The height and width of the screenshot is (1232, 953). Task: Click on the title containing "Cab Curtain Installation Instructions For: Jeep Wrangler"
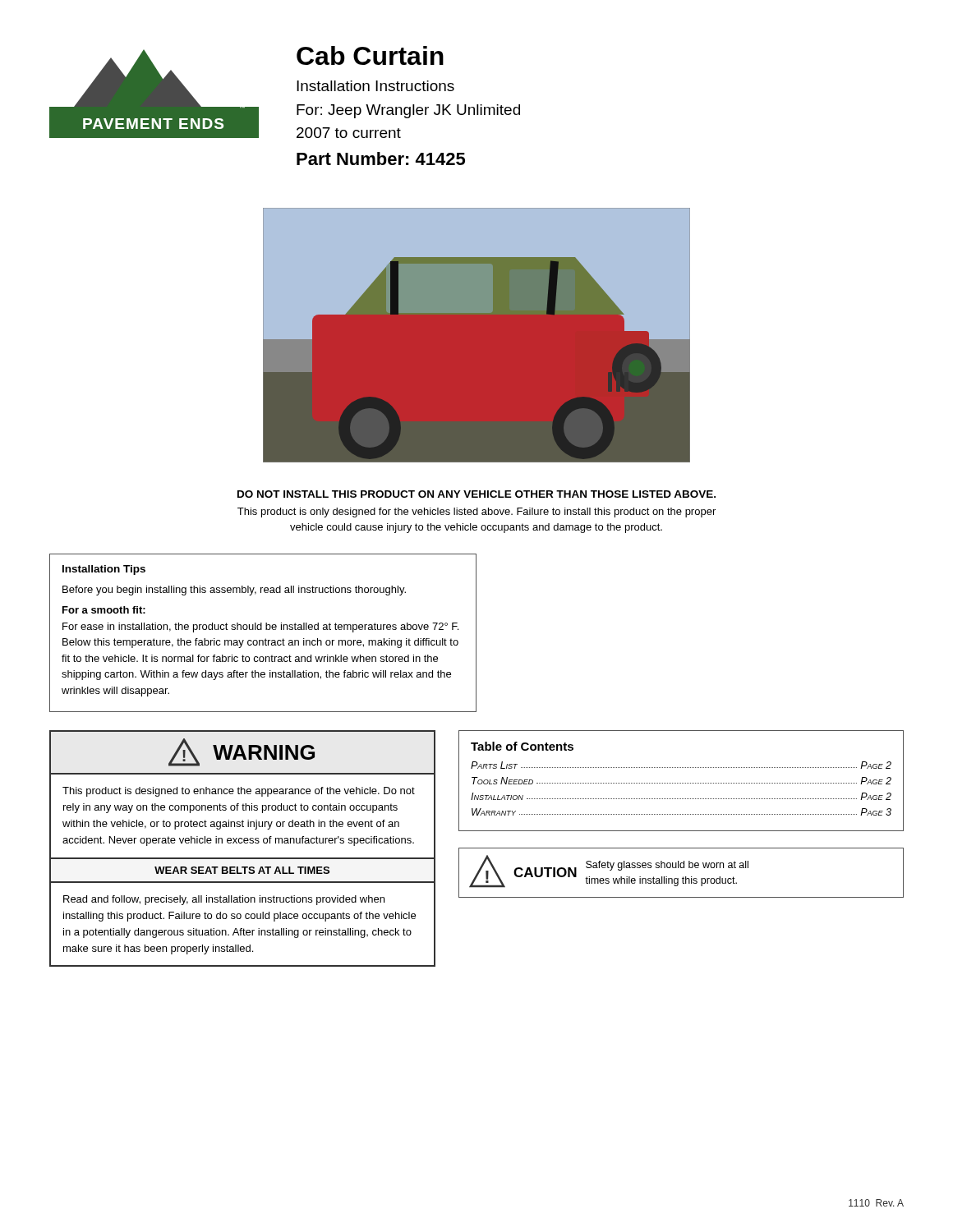370,55
